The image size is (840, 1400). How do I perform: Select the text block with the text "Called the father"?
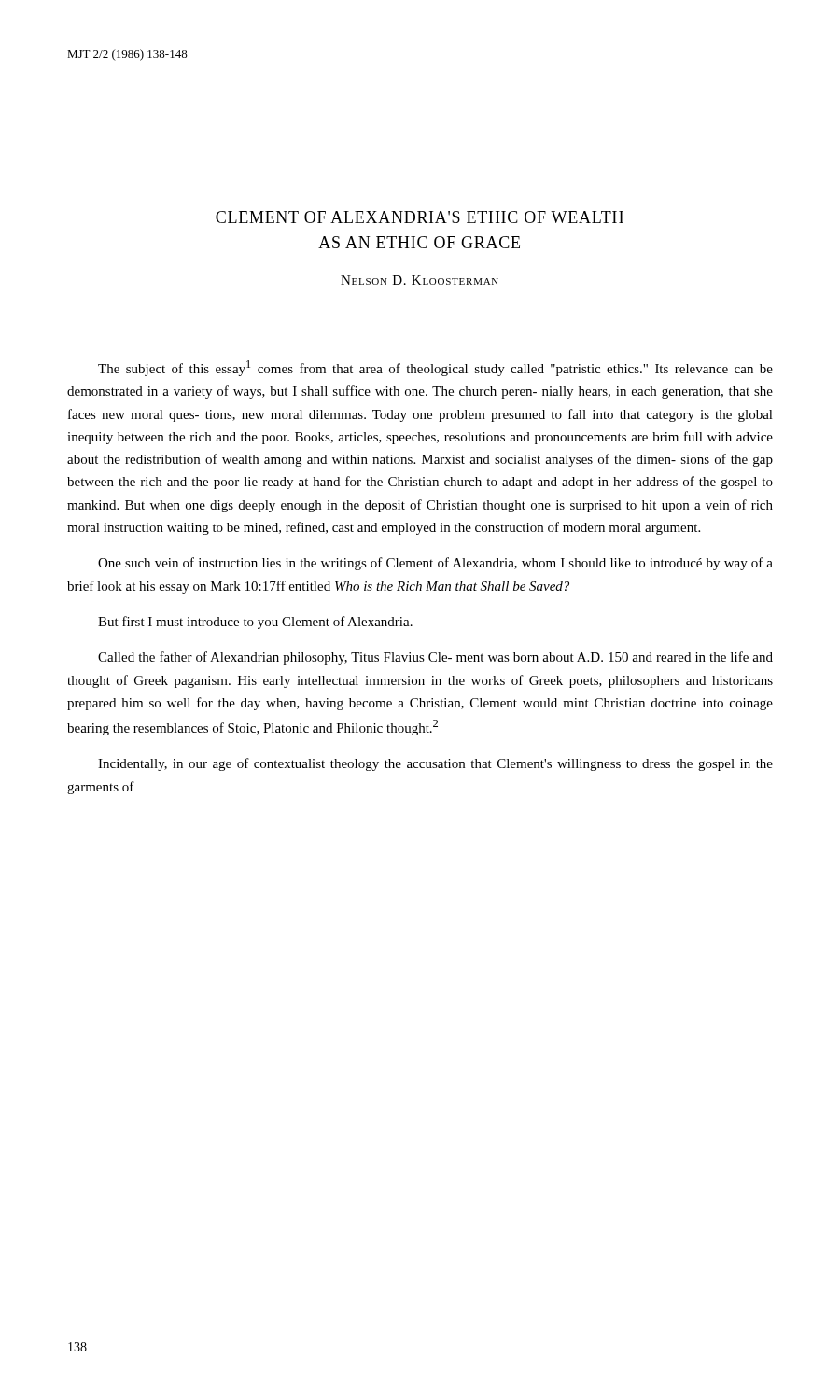pyautogui.click(x=420, y=693)
